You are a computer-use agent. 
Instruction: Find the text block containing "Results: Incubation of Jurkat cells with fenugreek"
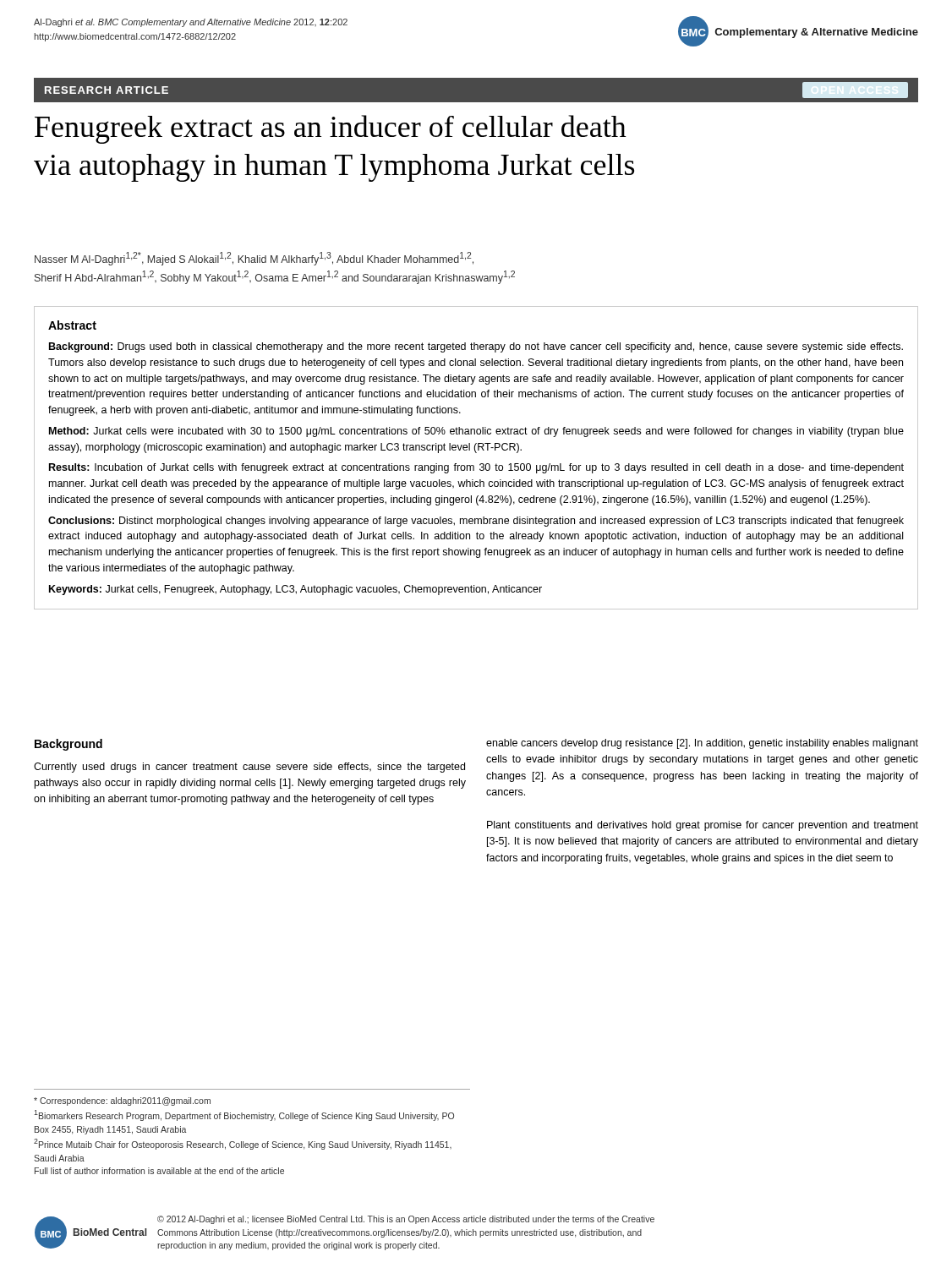coord(476,484)
